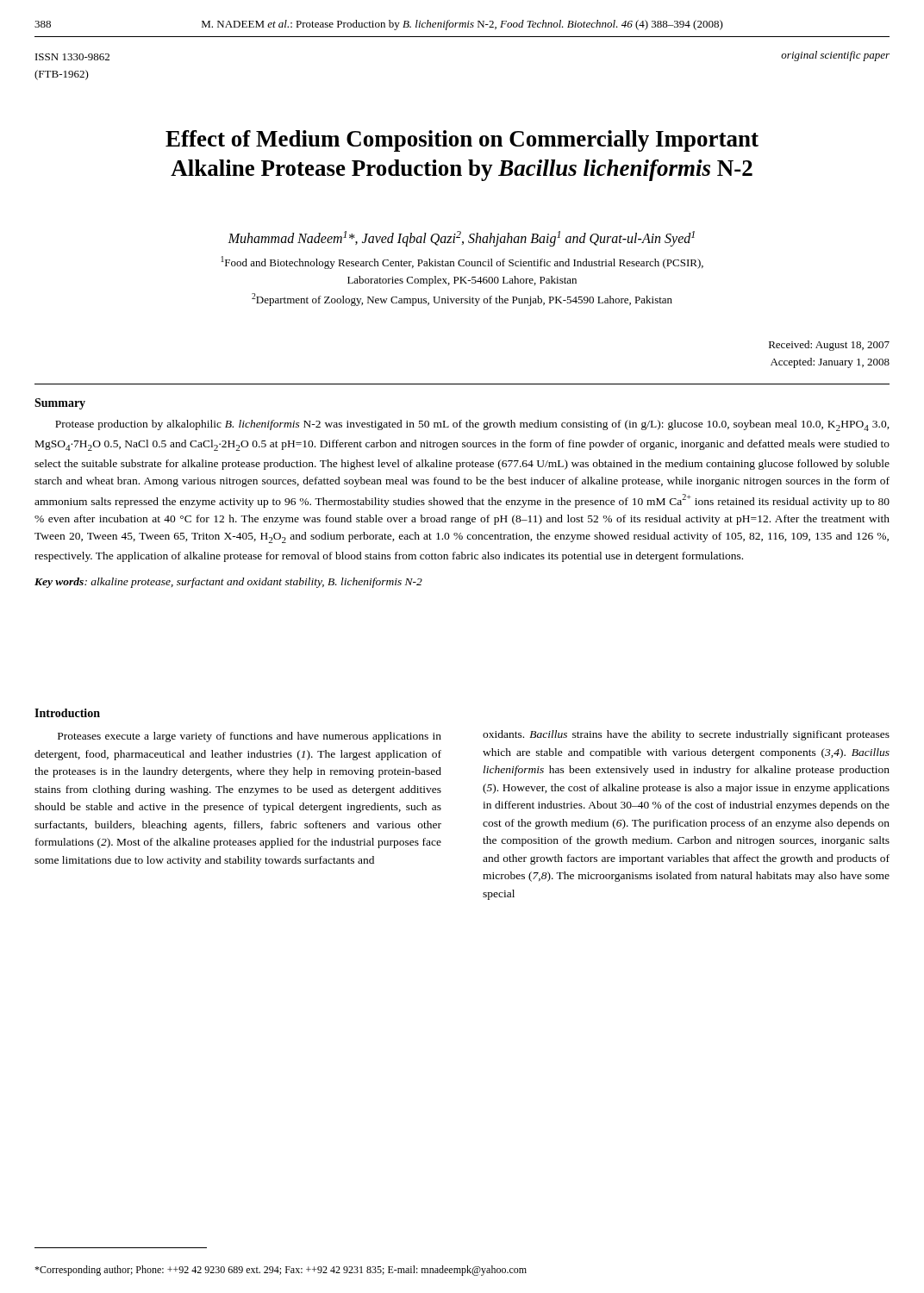Screen dimensions: 1293x924
Task: Select the title
Action: [462, 154]
